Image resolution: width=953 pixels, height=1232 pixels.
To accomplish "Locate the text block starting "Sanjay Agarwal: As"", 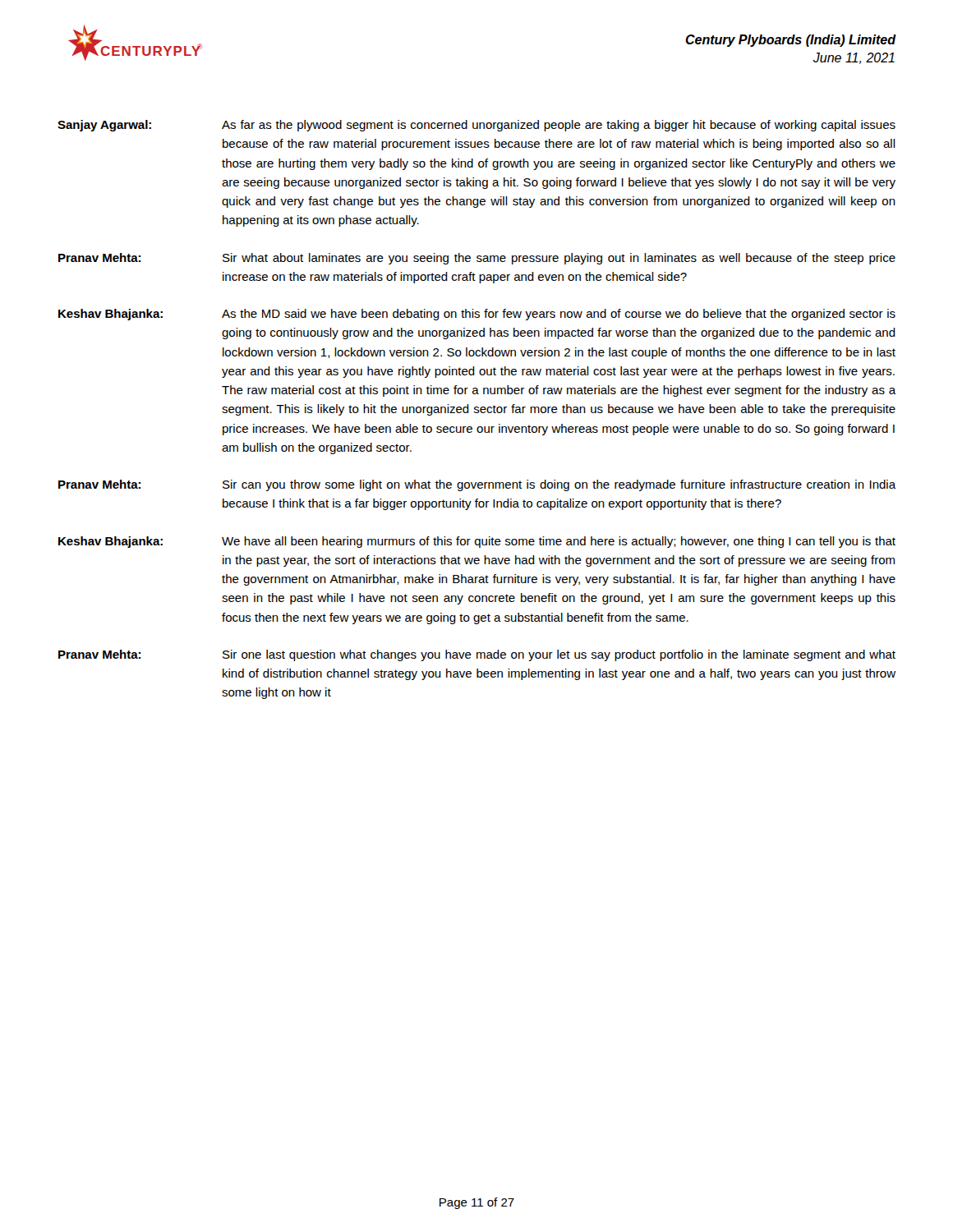I will coord(476,172).
